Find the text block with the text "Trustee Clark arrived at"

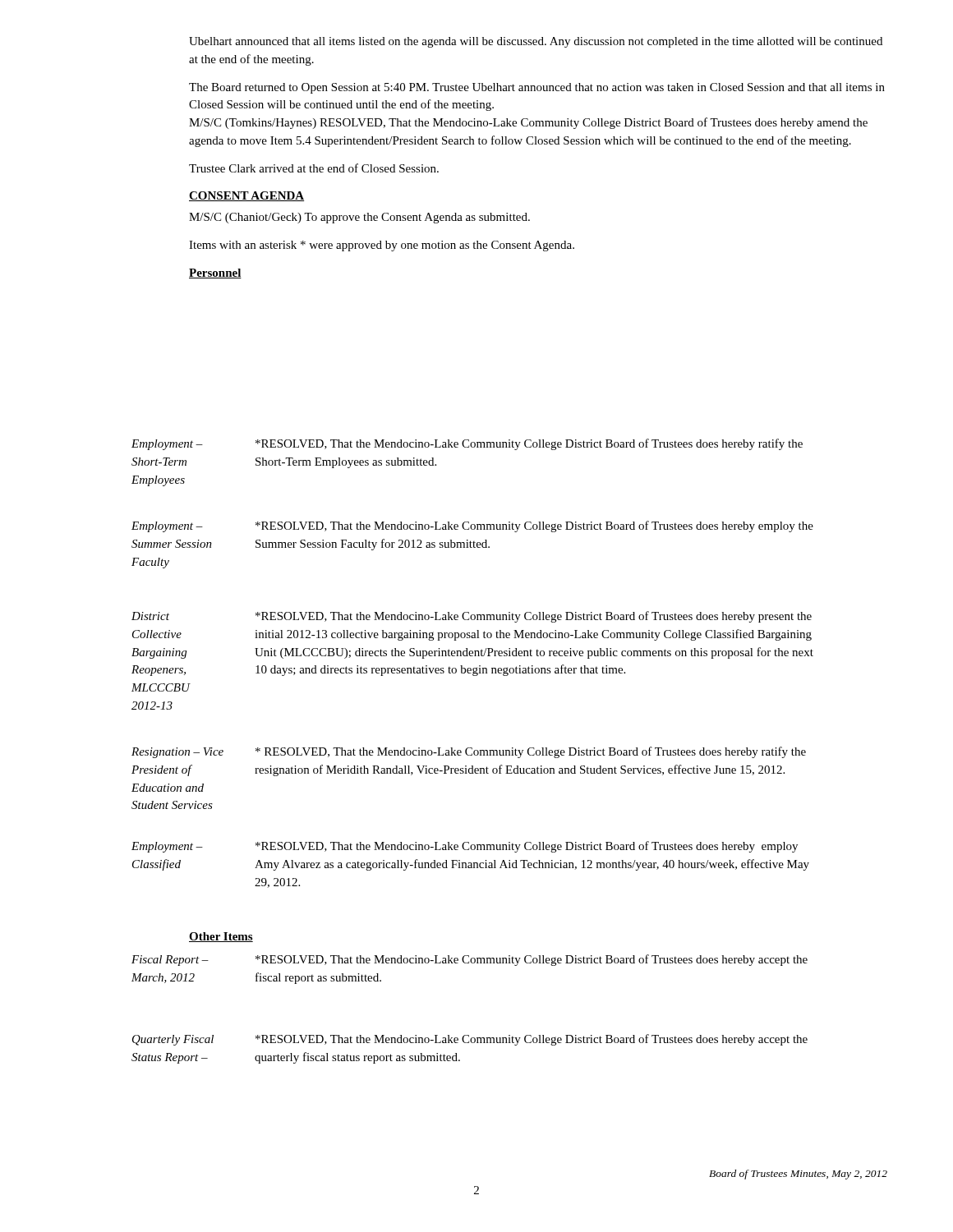click(x=314, y=168)
